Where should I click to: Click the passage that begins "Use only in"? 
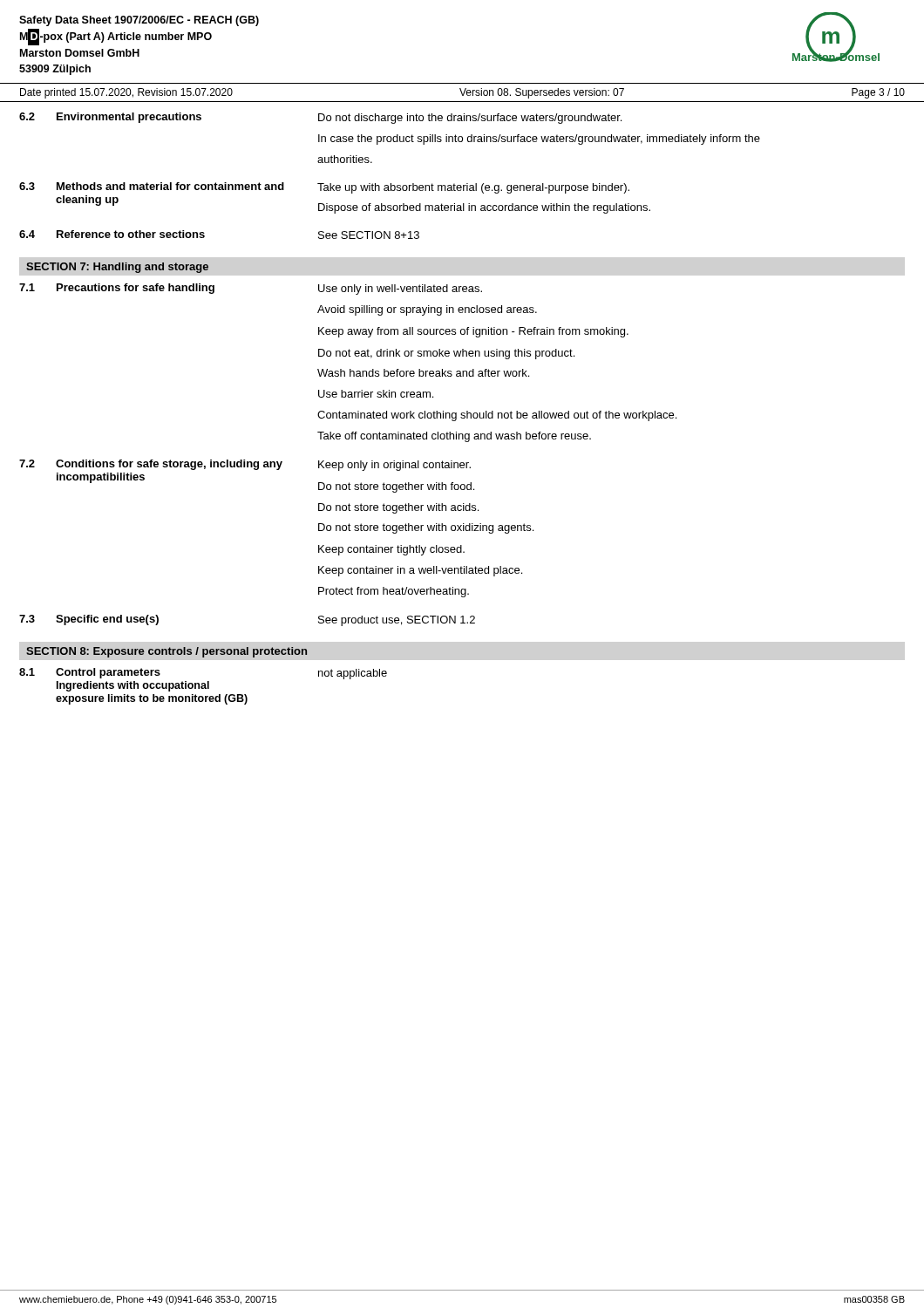click(400, 290)
